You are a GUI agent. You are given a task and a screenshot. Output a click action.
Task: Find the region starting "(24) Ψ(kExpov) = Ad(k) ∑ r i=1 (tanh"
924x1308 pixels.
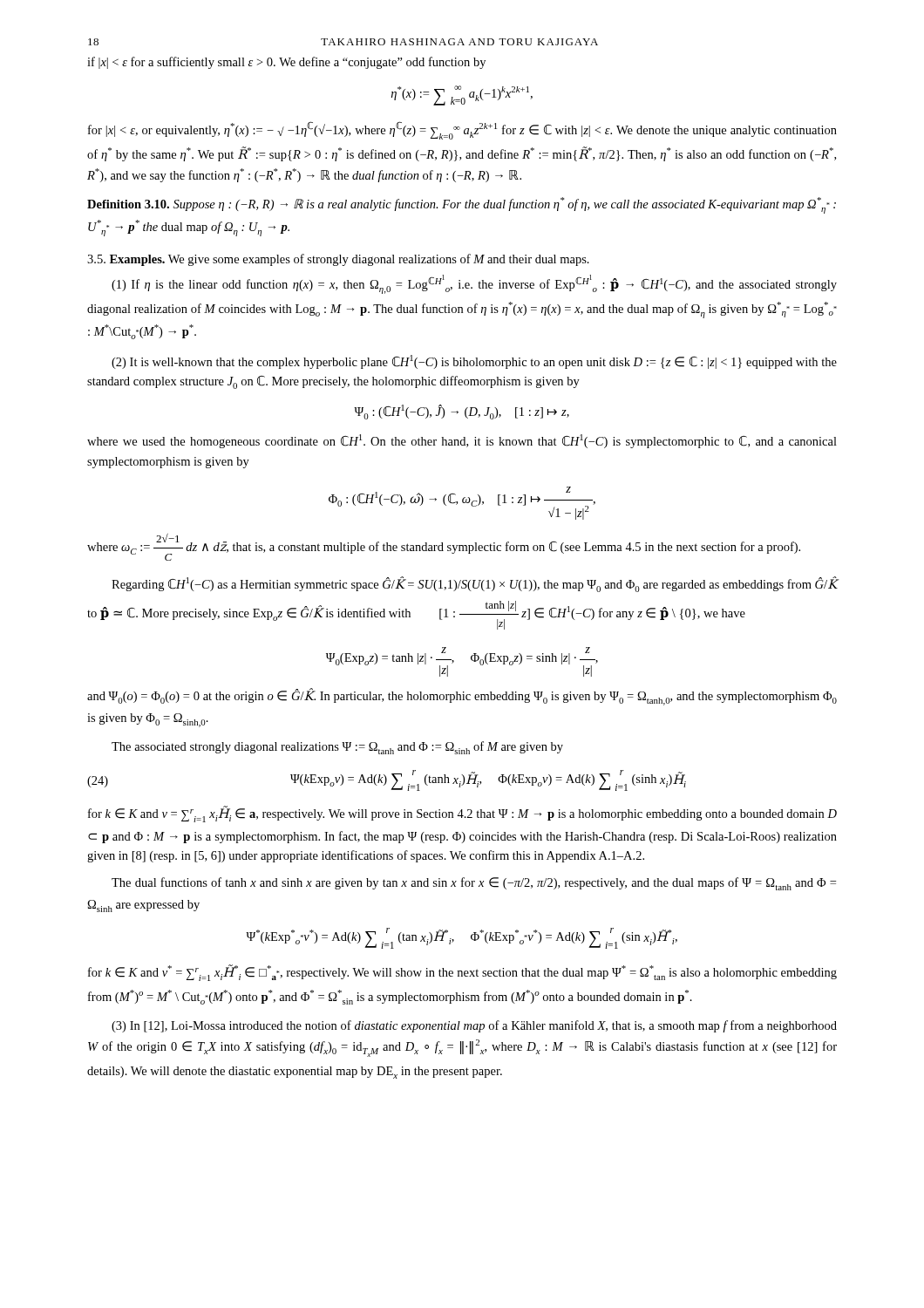click(x=462, y=781)
